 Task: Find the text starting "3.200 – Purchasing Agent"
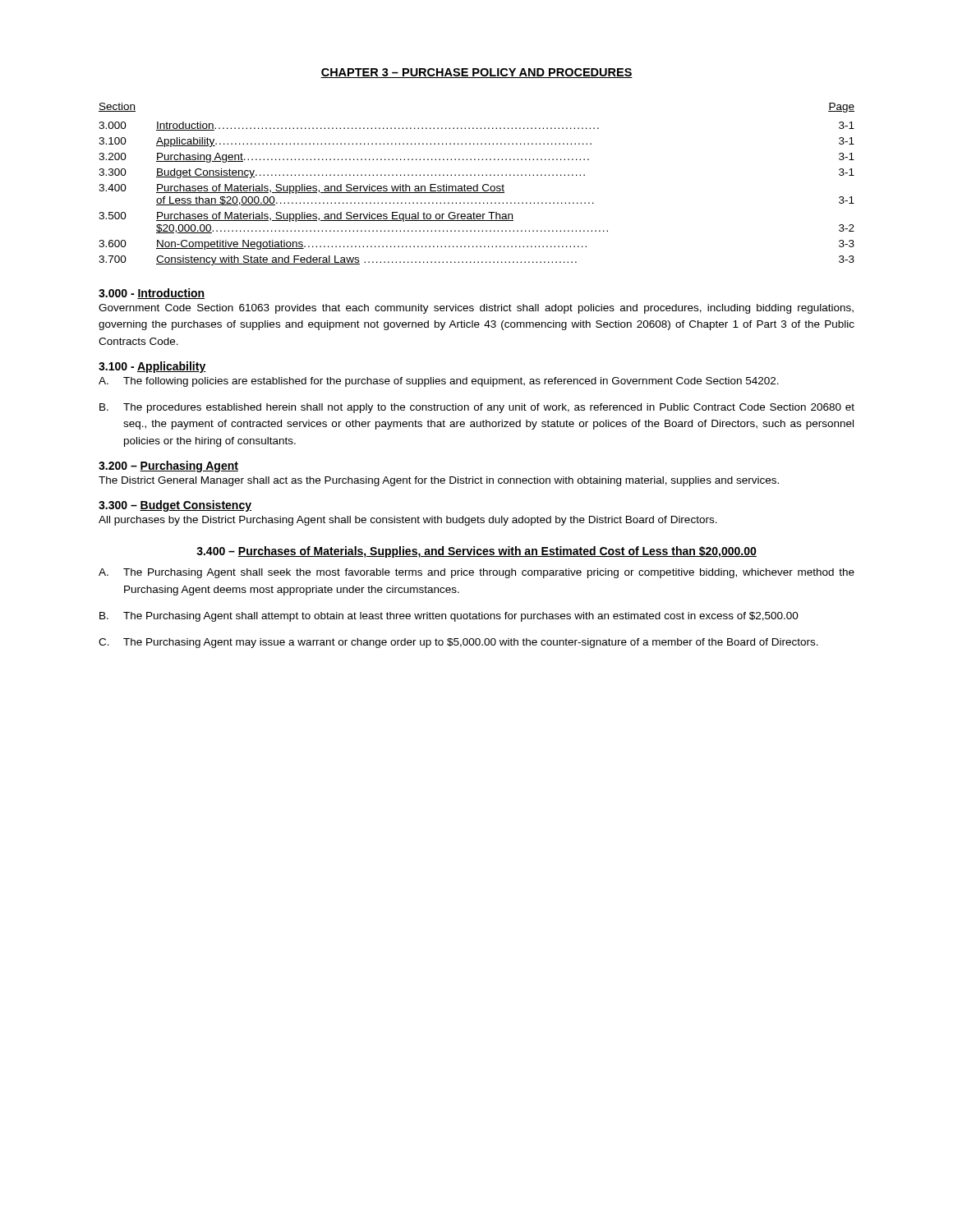tap(168, 466)
